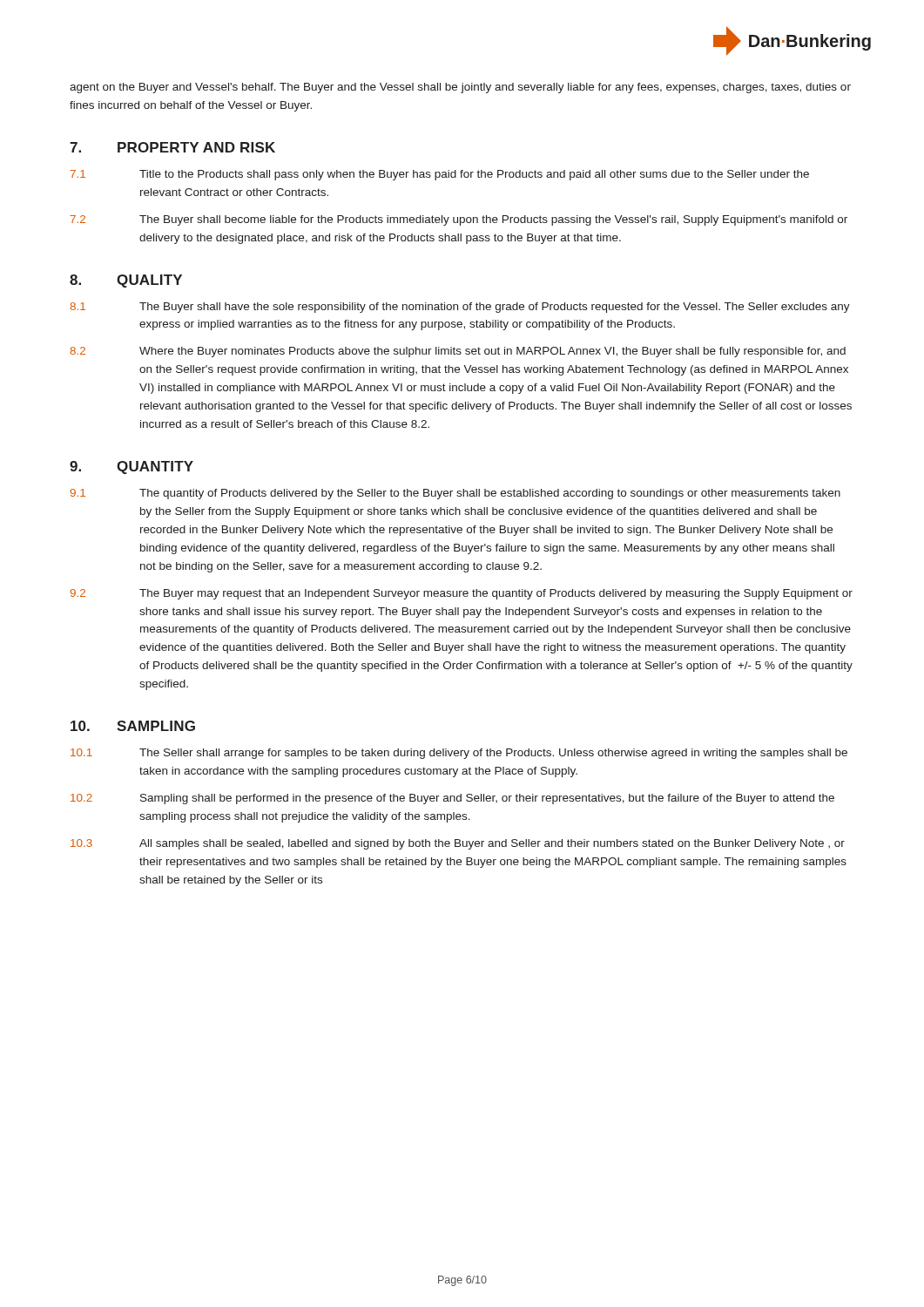924x1307 pixels.
Task: Navigate to the text block starting "10.2 Sampling shall be"
Action: pyautogui.click(x=462, y=808)
